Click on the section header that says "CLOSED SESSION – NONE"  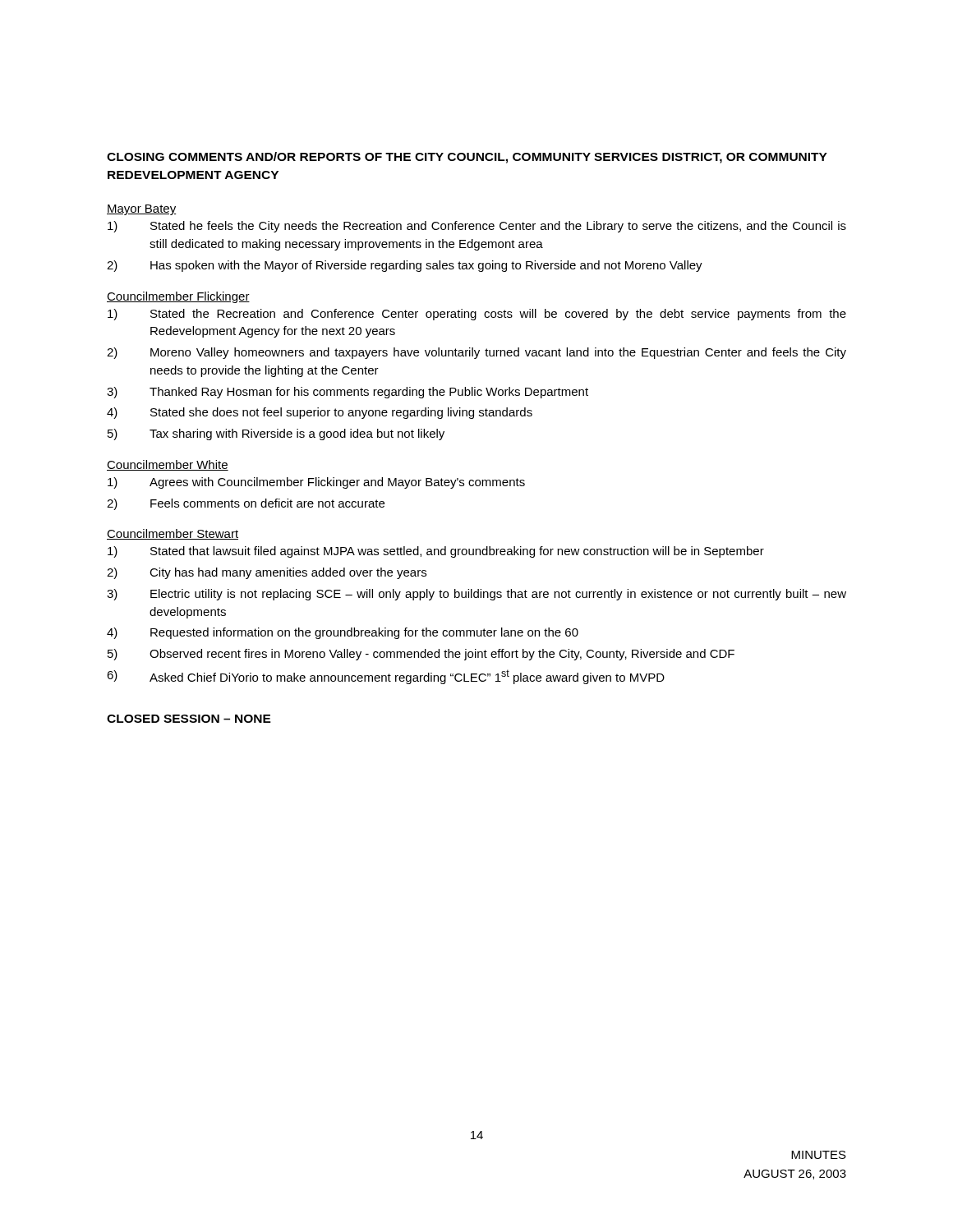click(189, 718)
